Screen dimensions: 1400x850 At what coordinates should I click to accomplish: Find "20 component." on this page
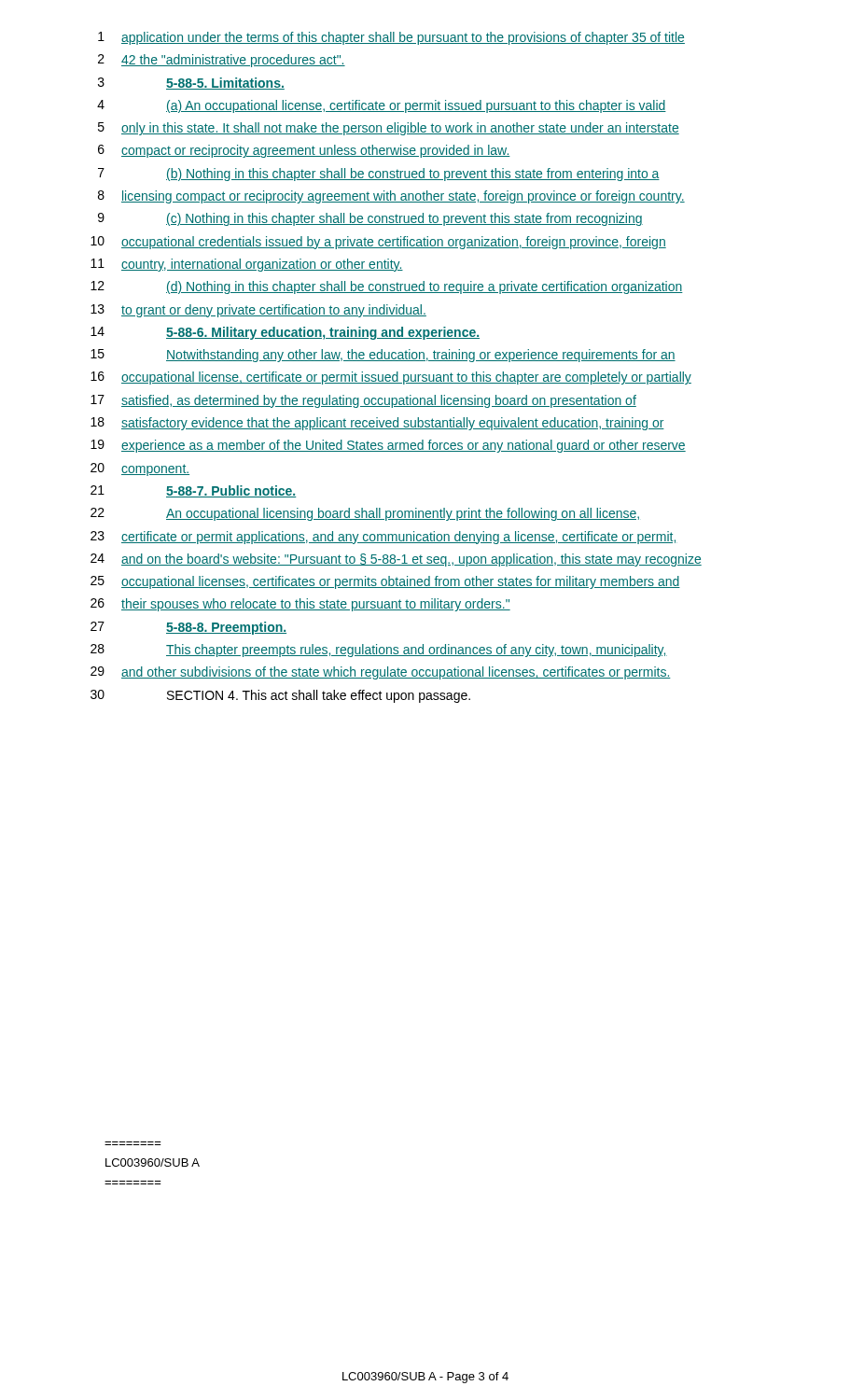coord(140,469)
